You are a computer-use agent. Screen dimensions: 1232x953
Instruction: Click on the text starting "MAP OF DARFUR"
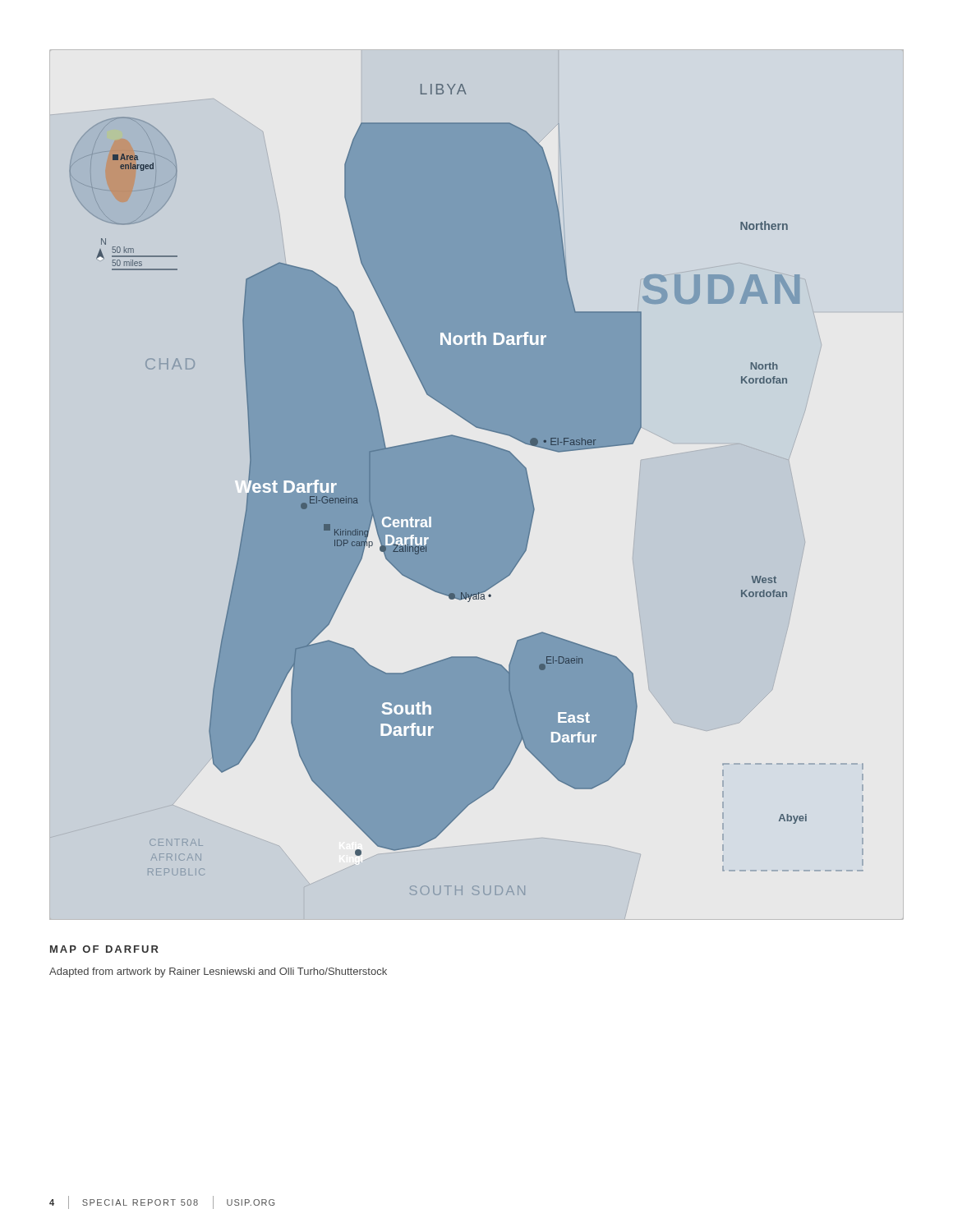[x=105, y=949]
